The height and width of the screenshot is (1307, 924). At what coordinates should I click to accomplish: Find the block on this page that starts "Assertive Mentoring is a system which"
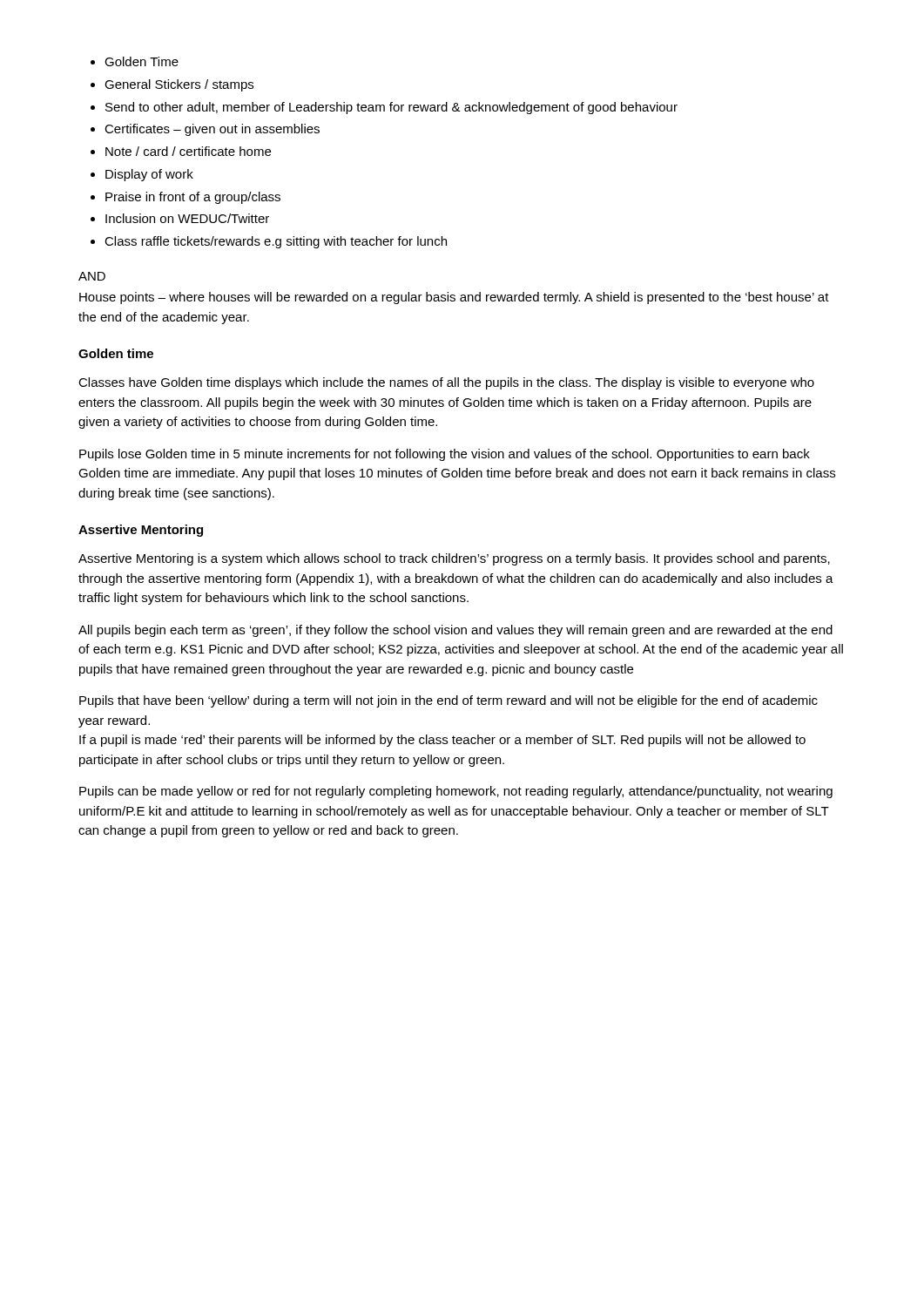456,578
